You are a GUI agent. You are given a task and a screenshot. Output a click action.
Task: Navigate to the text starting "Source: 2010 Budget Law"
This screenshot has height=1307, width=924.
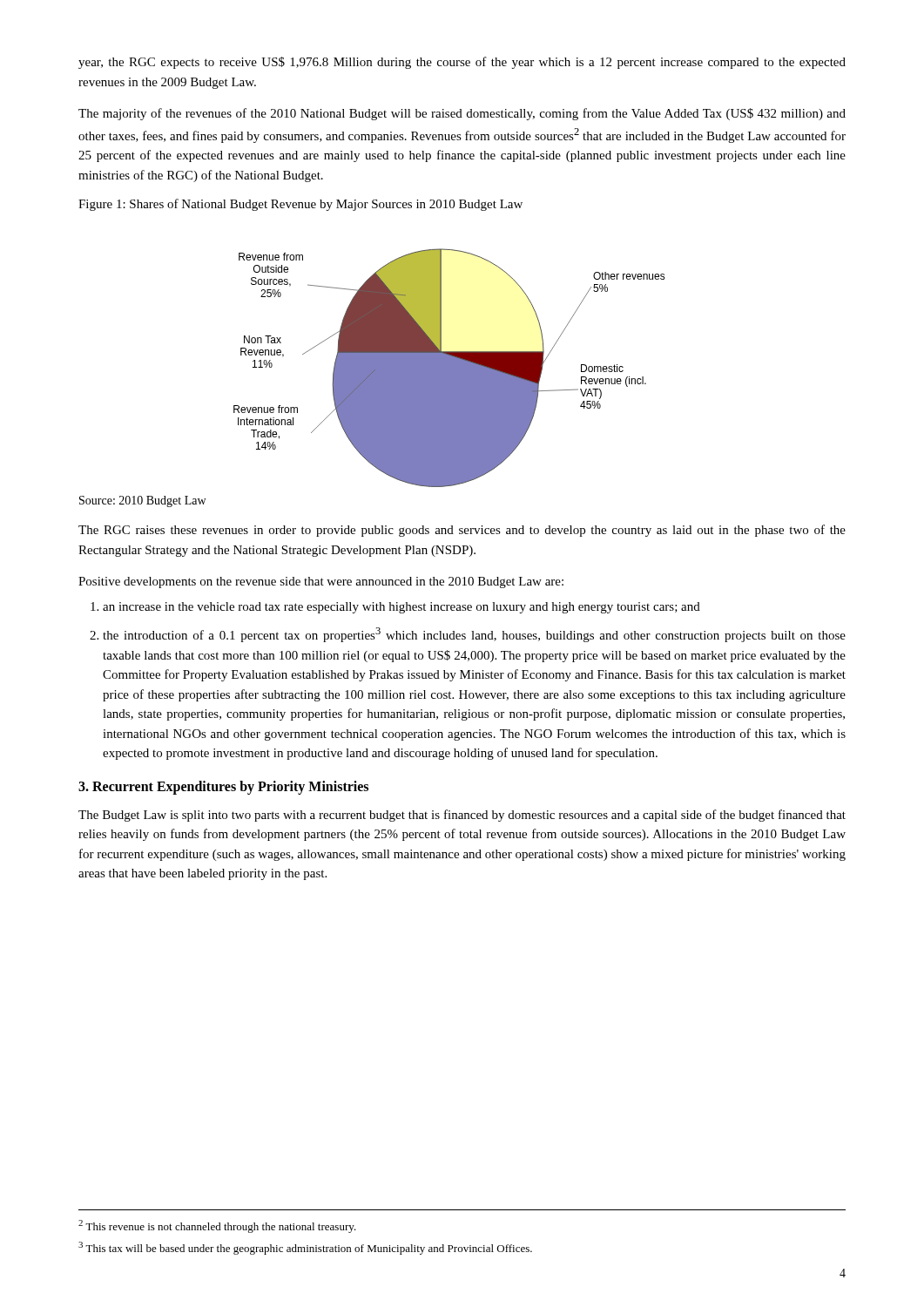click(142, 501)
